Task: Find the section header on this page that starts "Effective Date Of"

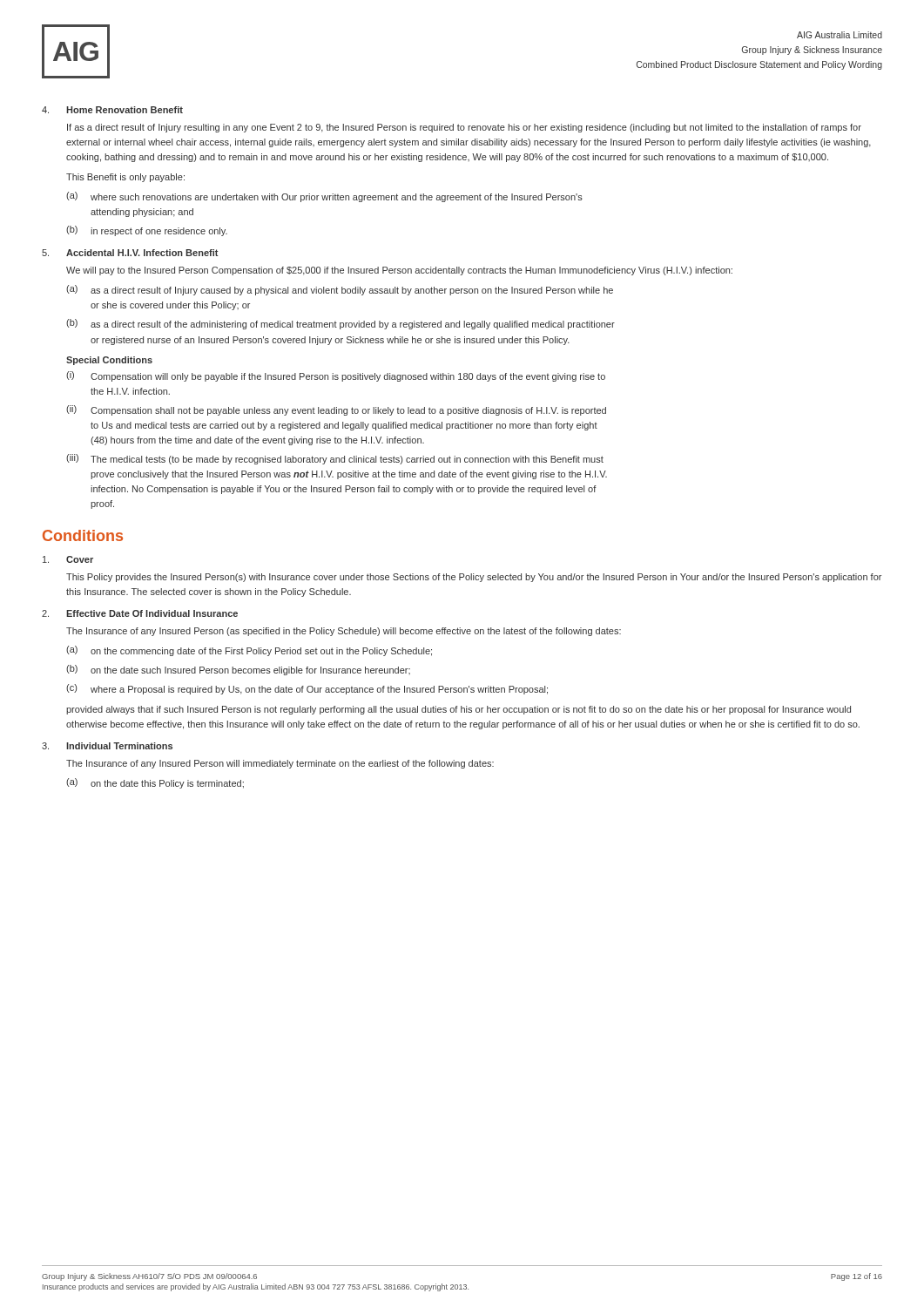Action: 152,614
